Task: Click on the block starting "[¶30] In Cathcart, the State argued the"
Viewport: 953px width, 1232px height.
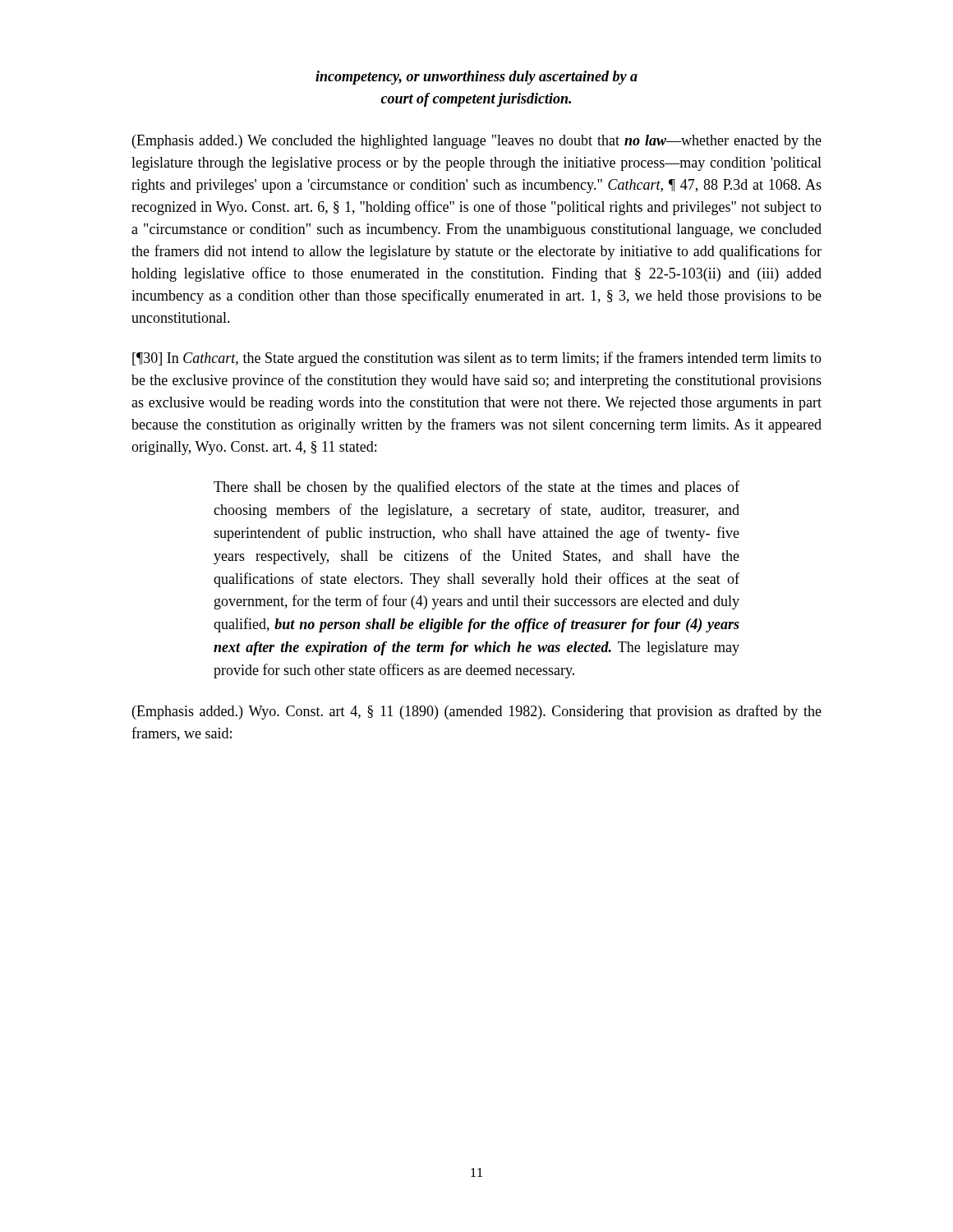Action: pyautogui.click(x=476, y=402)
